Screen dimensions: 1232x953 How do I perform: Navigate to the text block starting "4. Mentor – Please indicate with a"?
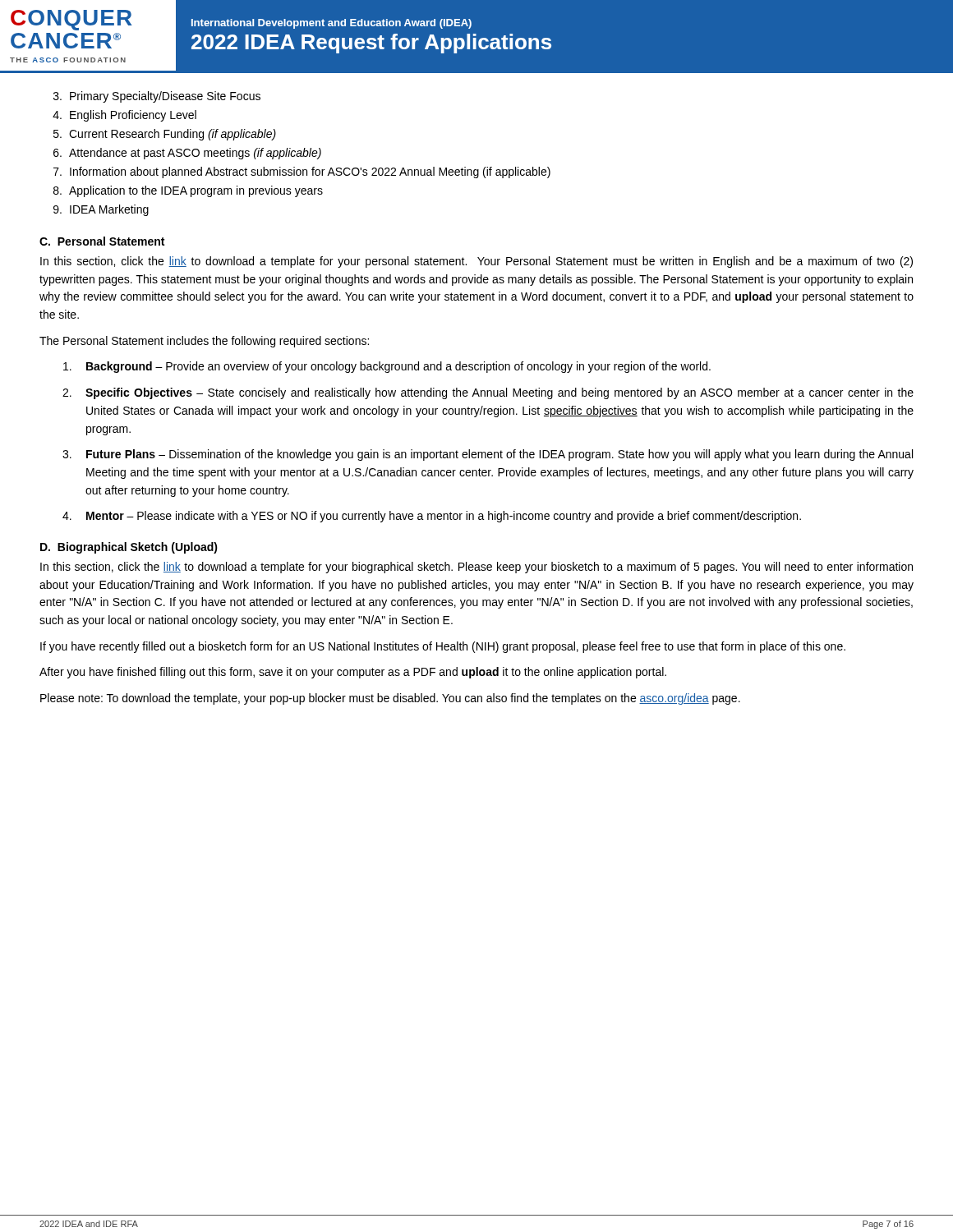tap(488, 517)
